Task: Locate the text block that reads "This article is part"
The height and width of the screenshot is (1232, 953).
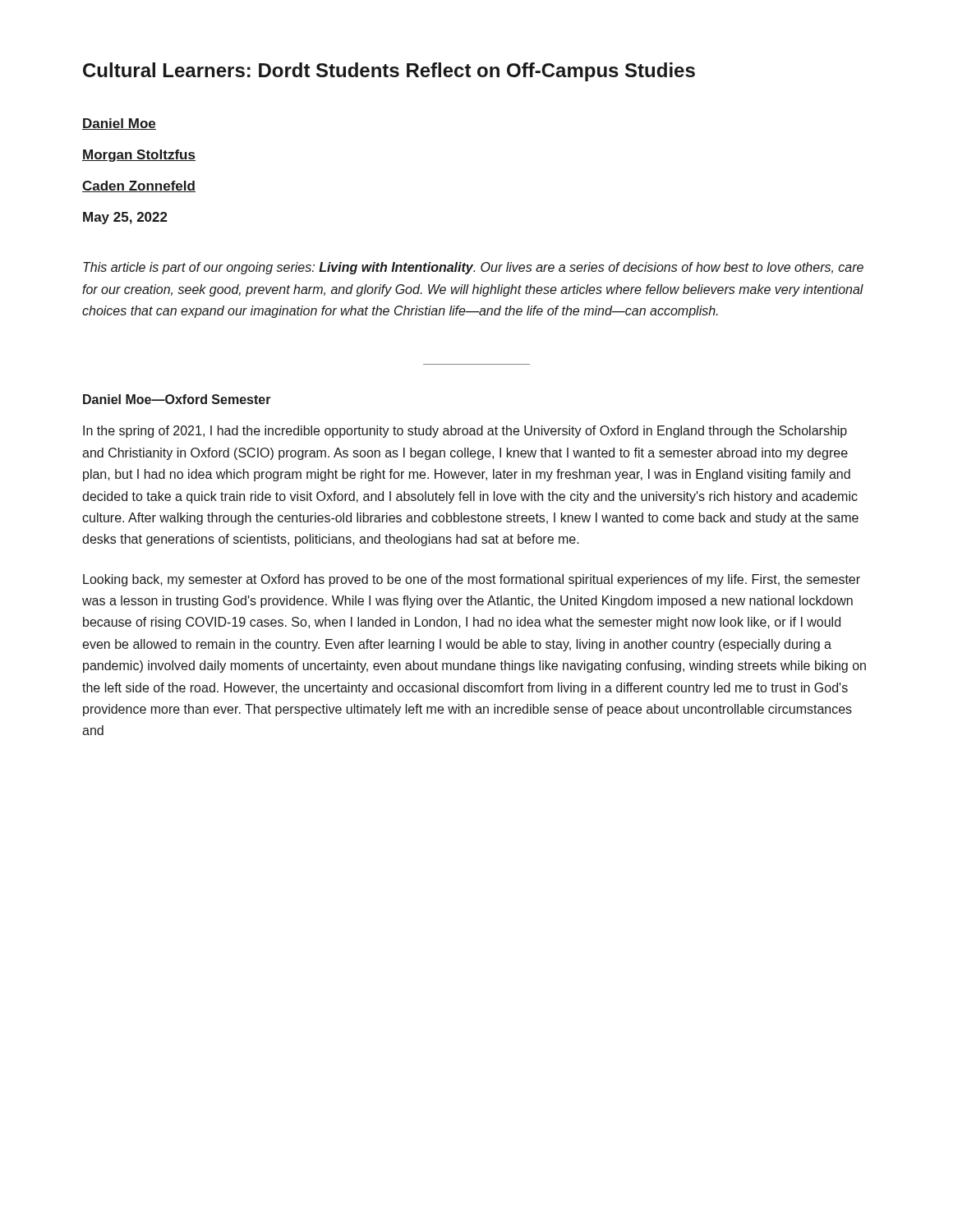Action: (473, 289)
